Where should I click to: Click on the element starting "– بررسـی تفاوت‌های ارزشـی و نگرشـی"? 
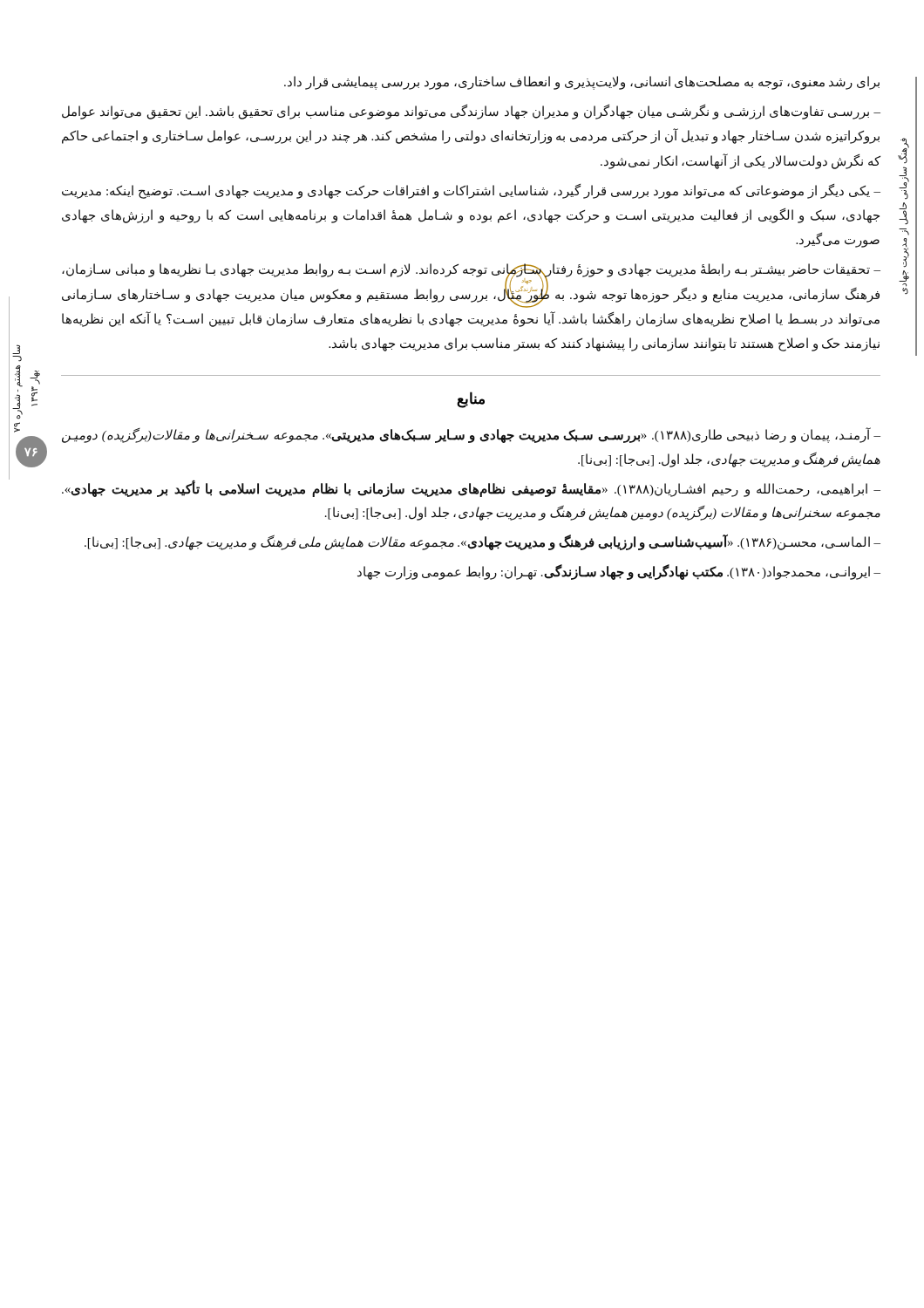coord(471,136)
